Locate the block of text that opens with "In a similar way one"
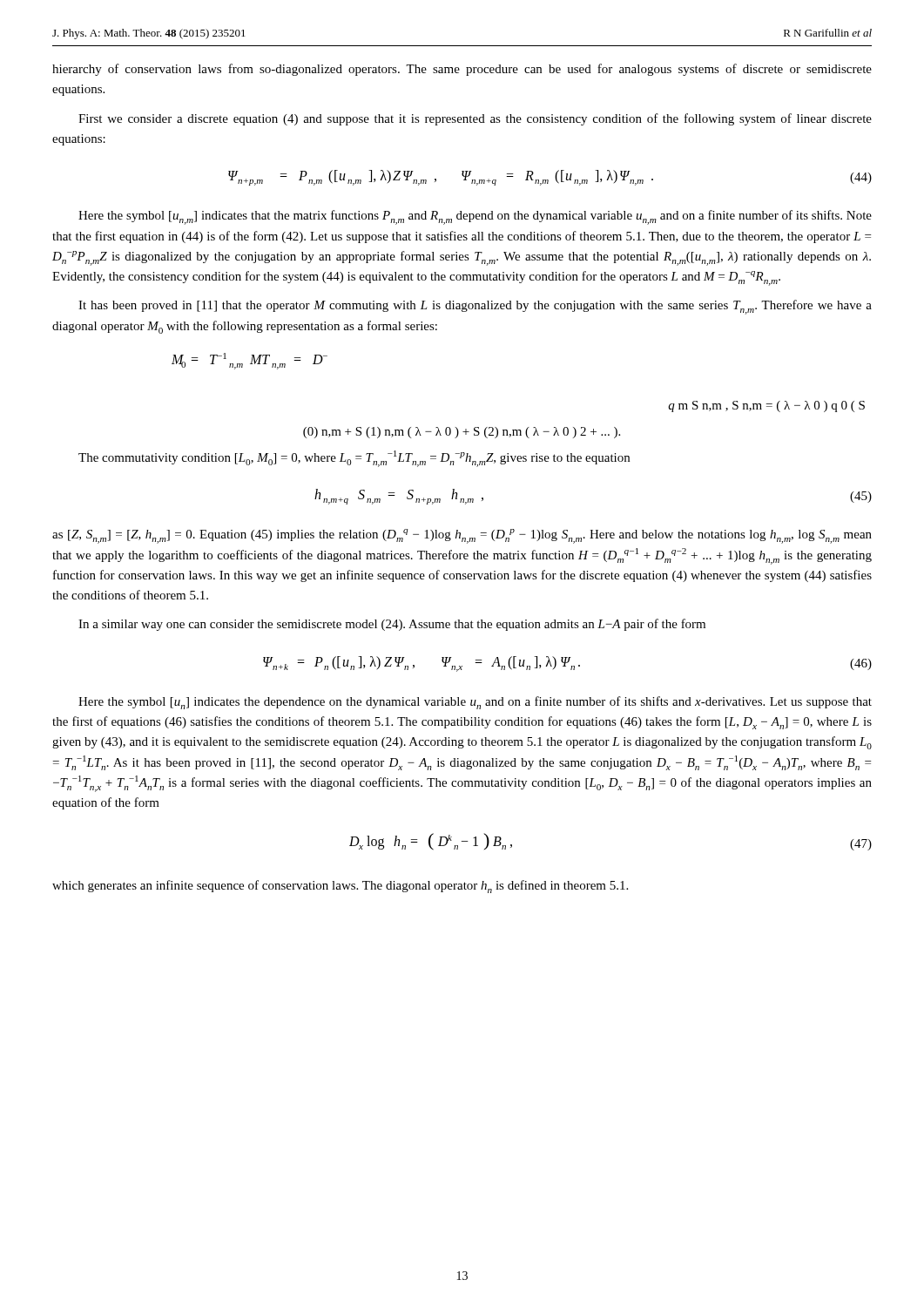924x1307 pixels. pos(462,625)
